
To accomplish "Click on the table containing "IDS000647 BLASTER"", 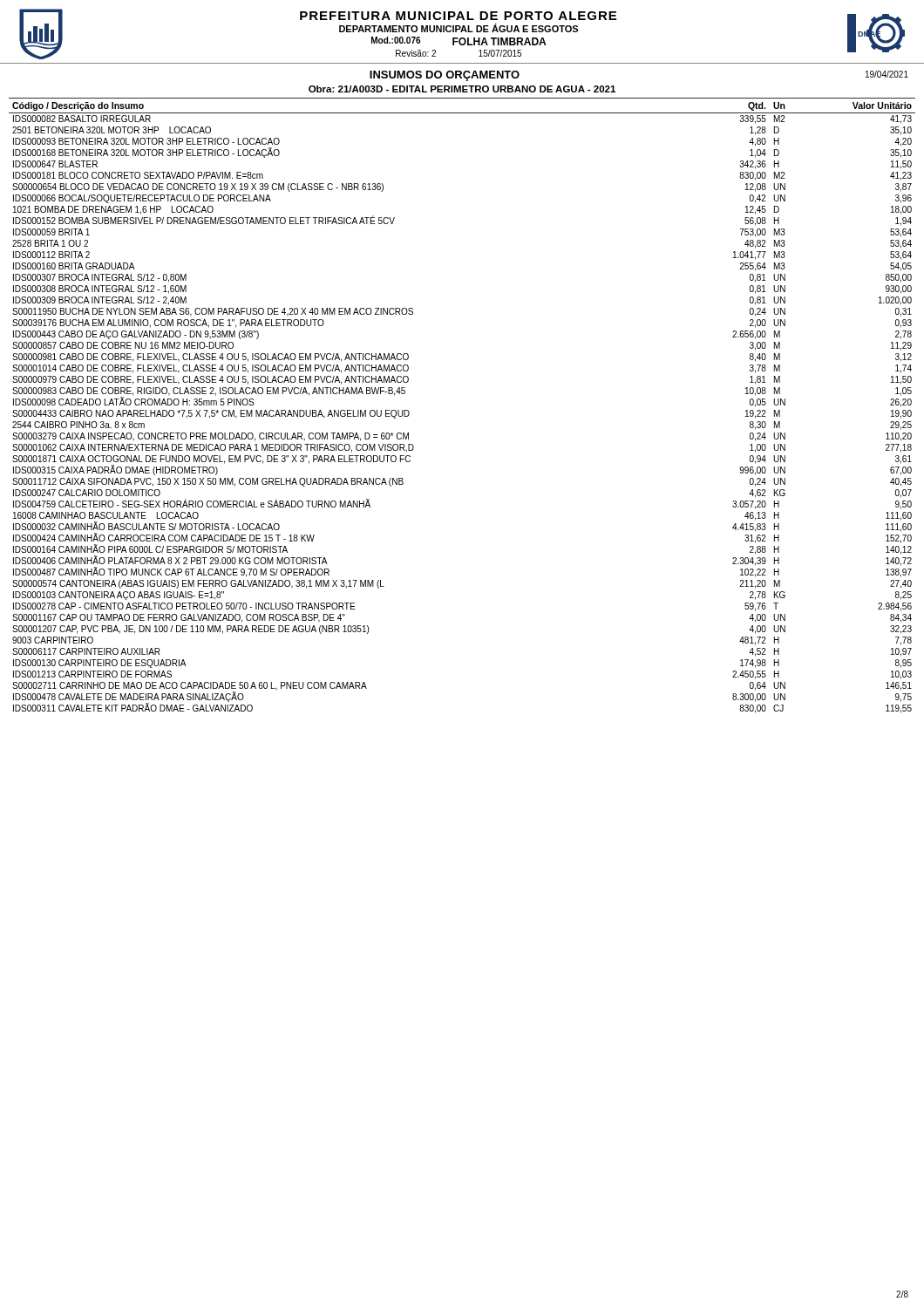I will [x=462, y=406].
